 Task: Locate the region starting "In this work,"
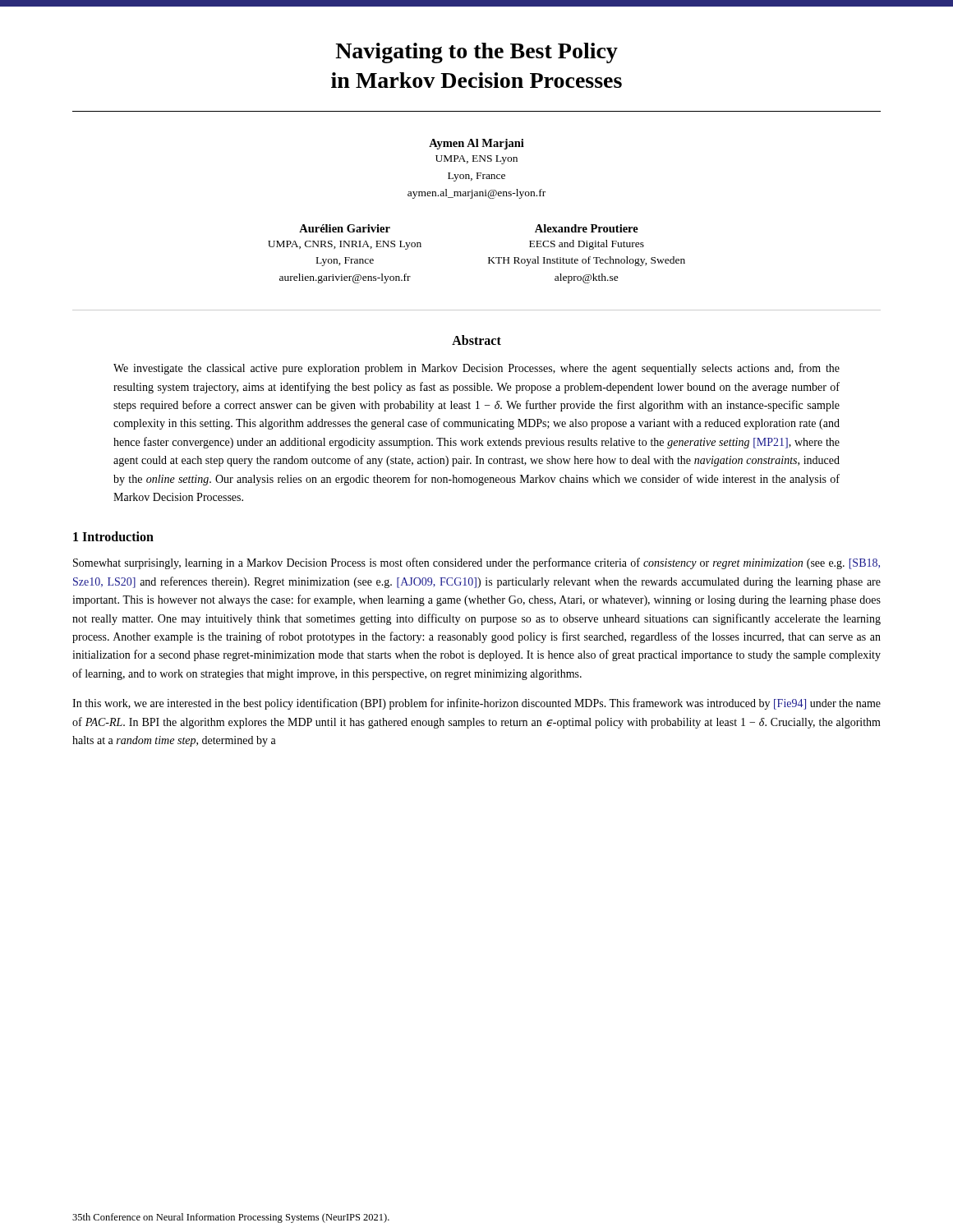[x=476, y=722]
